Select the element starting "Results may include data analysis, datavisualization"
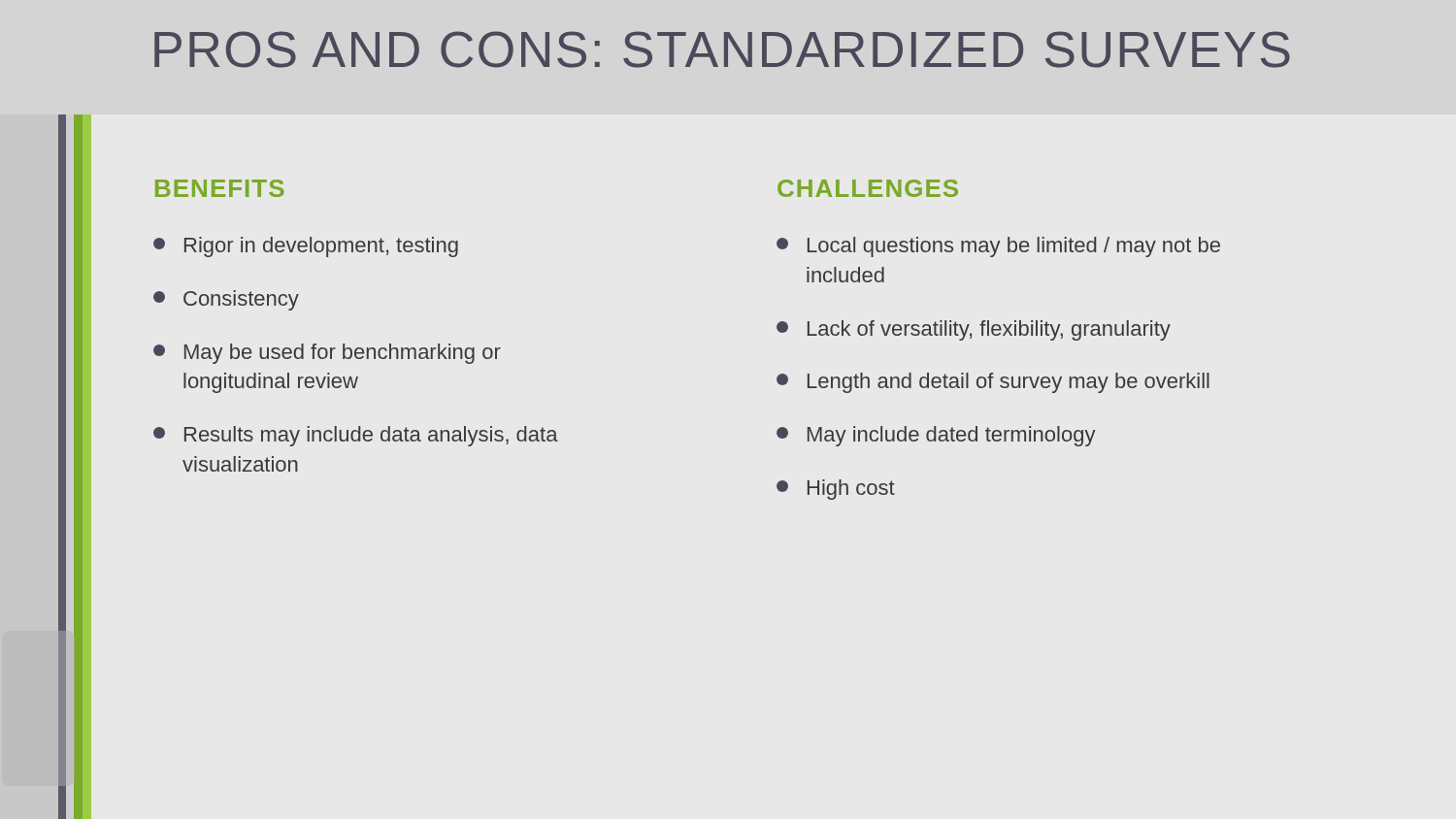The height and width of the screenshot is (819, 1456). (355, 450)
